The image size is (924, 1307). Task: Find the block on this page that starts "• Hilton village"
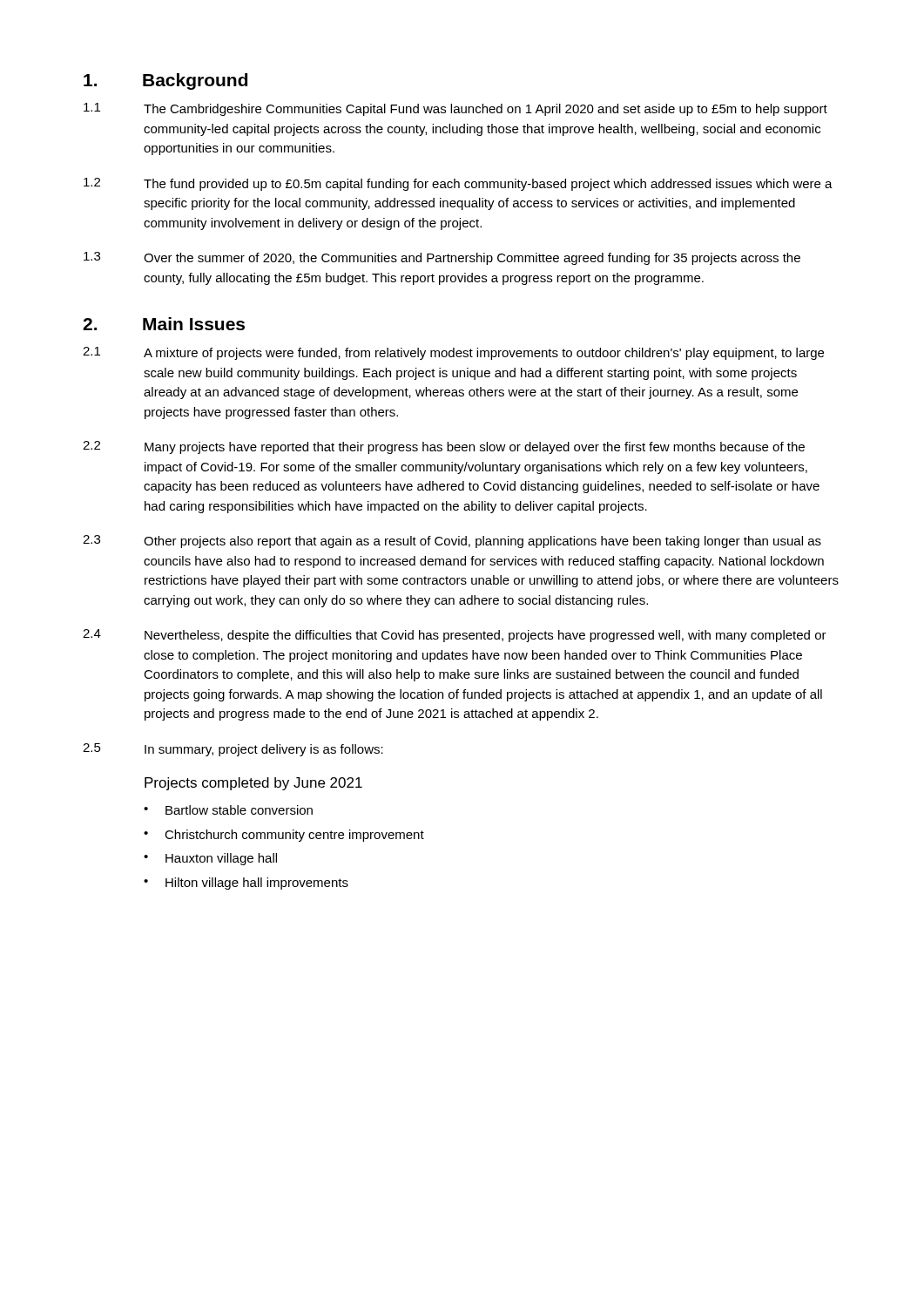pyautogui.click(x=246, y=882)
